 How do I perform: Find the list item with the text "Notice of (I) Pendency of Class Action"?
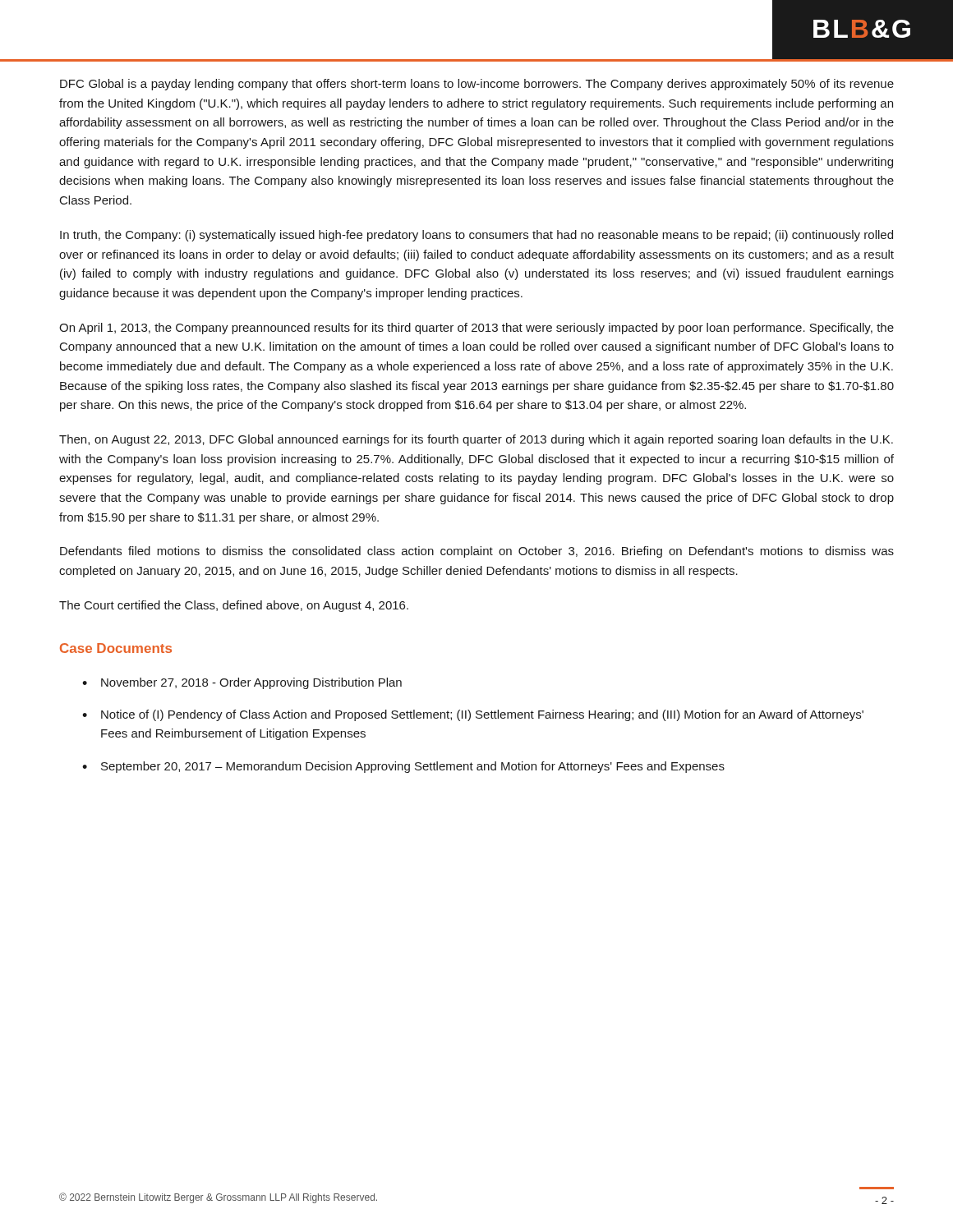[482, 724]
